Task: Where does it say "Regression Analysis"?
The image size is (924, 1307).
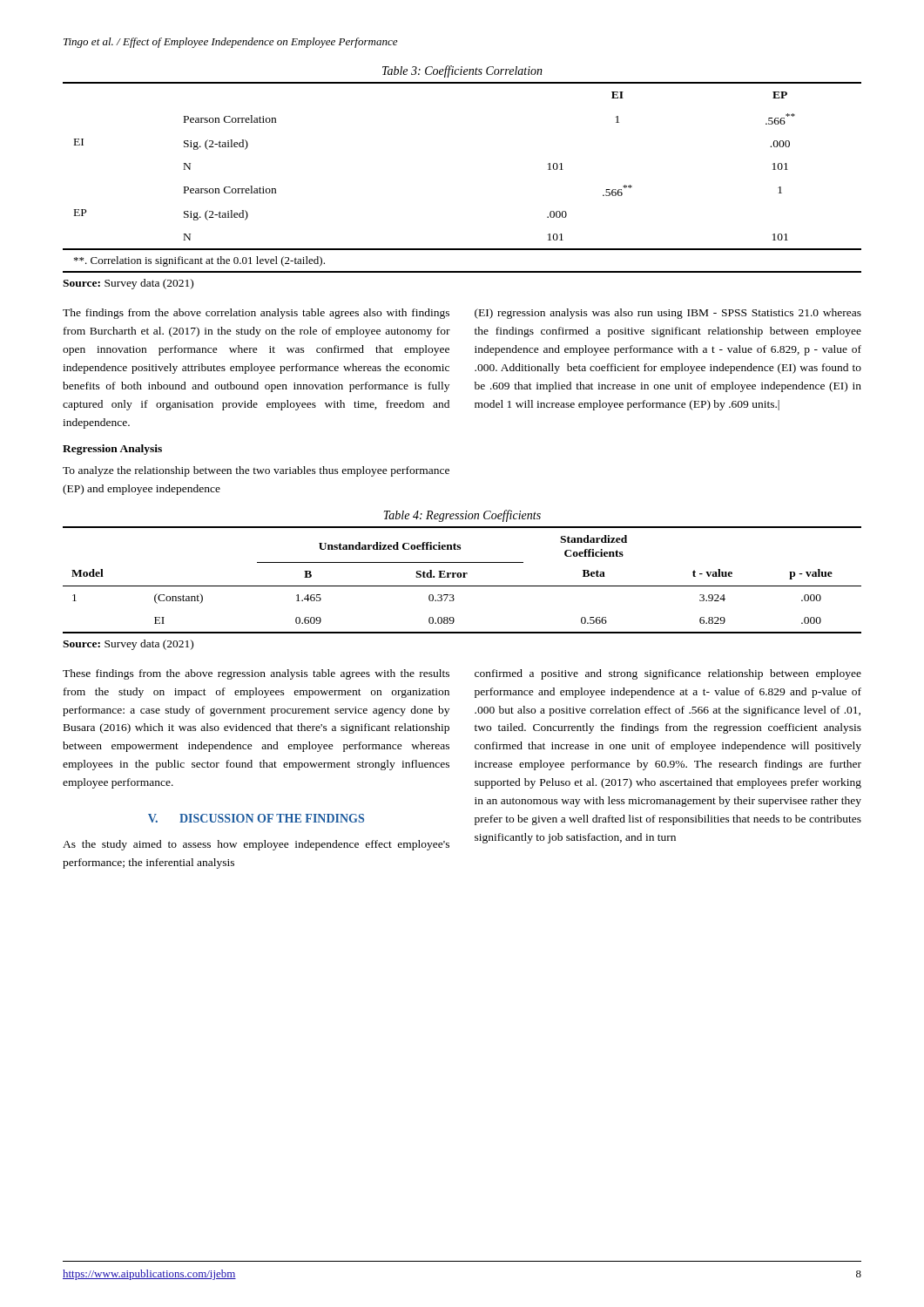Action: click(112, 449)
